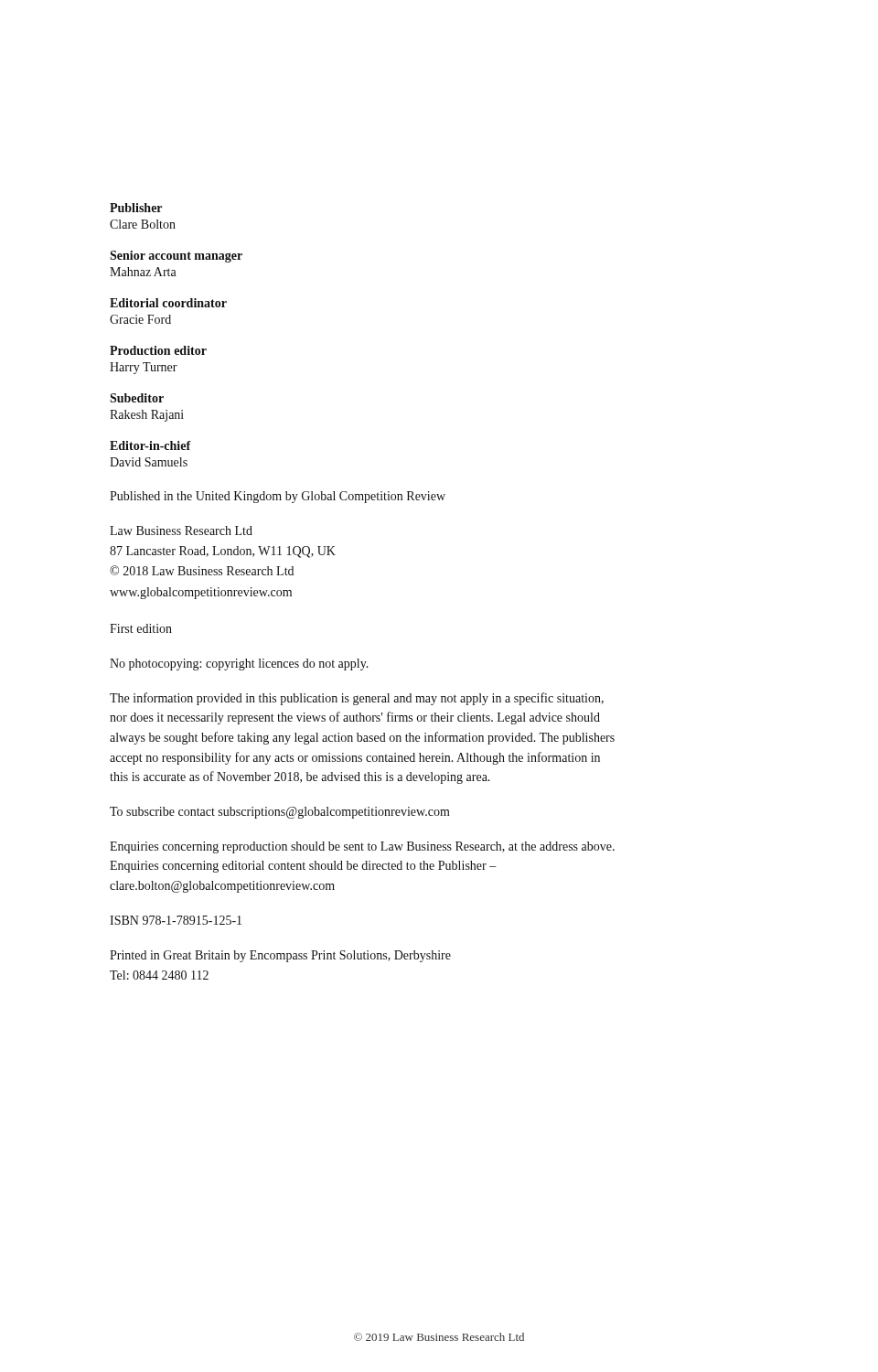Find the block starting "No photocopying: copyright licences do"
878x1372 pixels.
[366, 664]
